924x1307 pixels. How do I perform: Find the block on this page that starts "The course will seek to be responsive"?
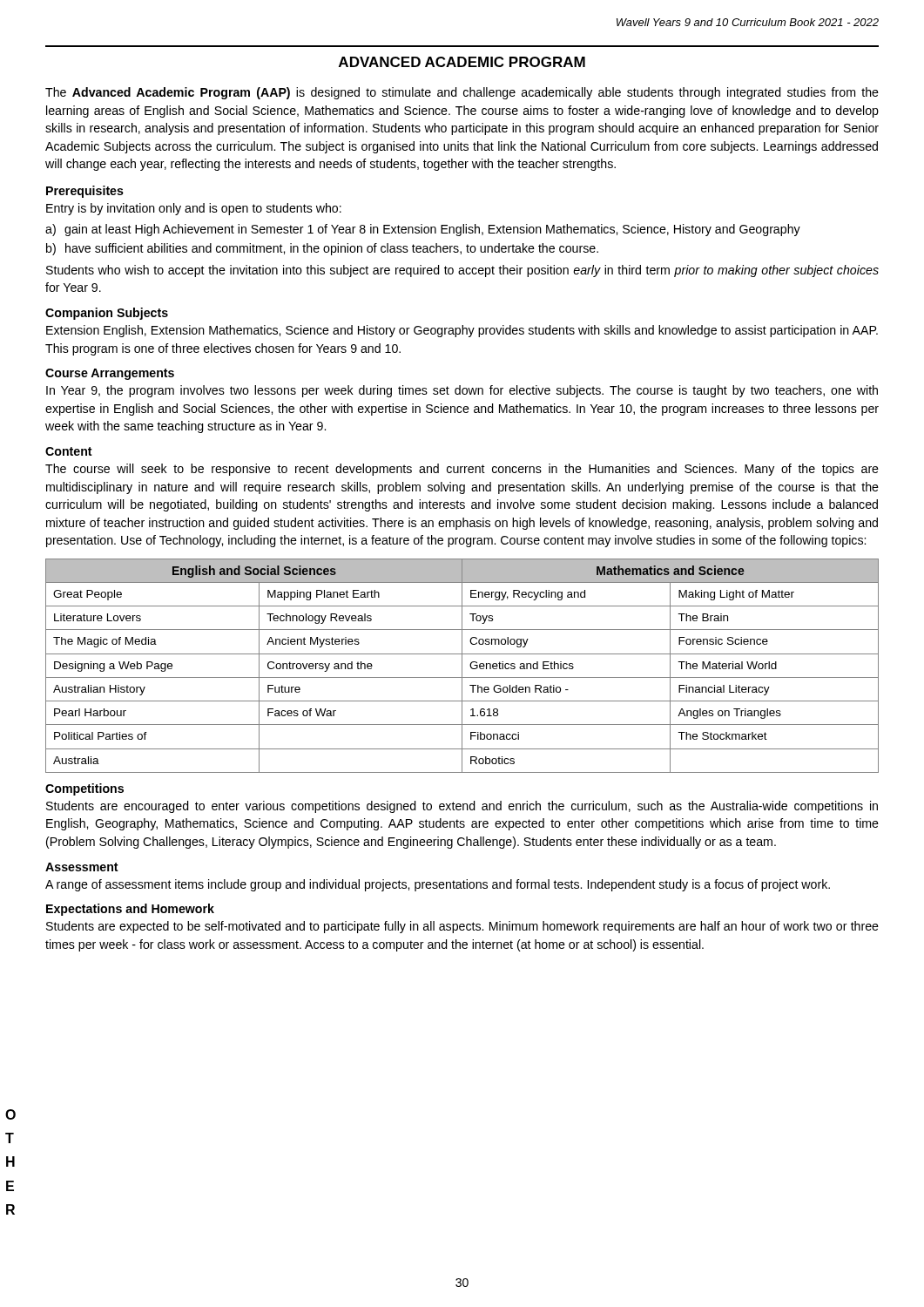click(x=462, y=505)
